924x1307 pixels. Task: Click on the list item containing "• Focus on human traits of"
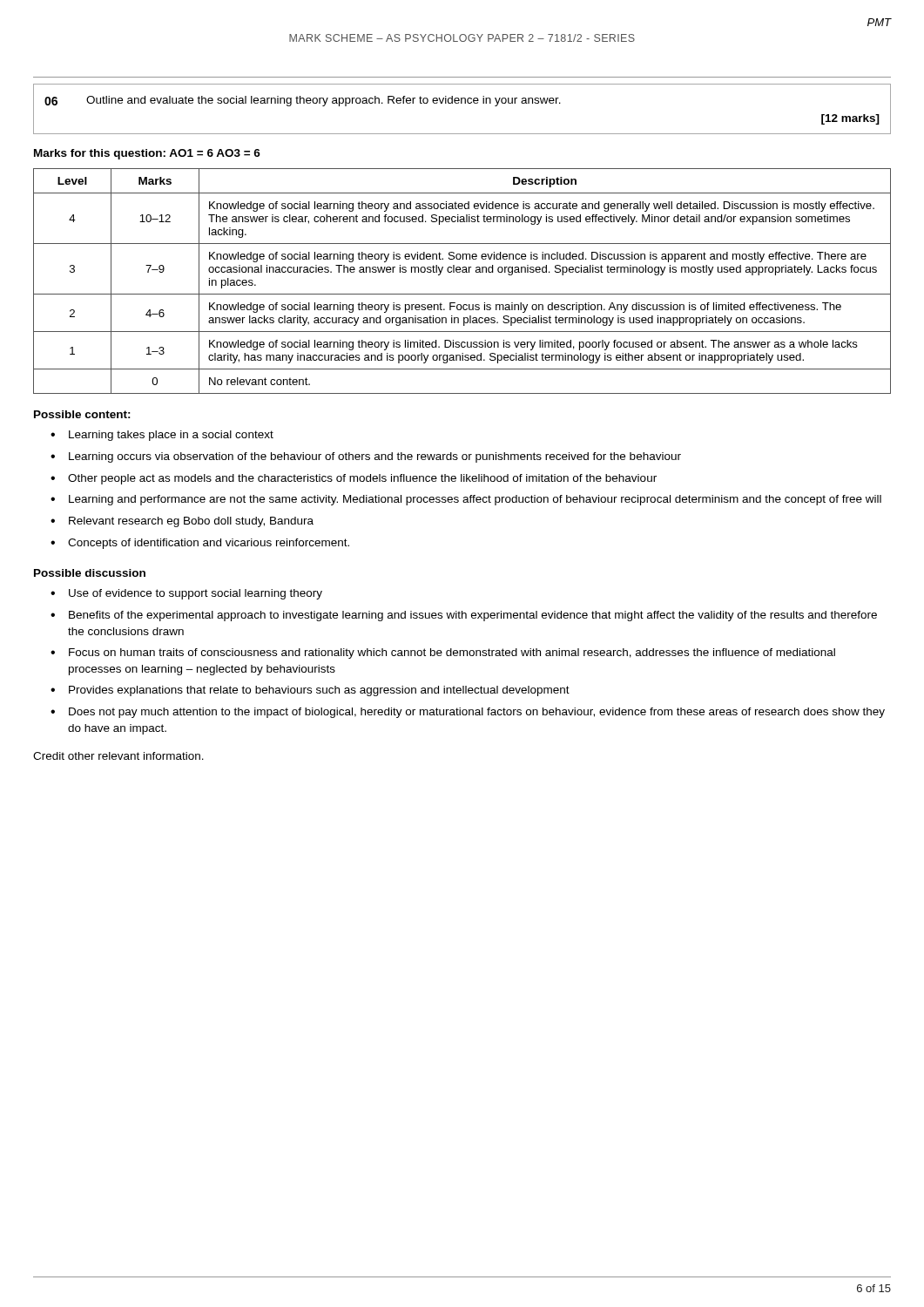[x=471, y=661]
